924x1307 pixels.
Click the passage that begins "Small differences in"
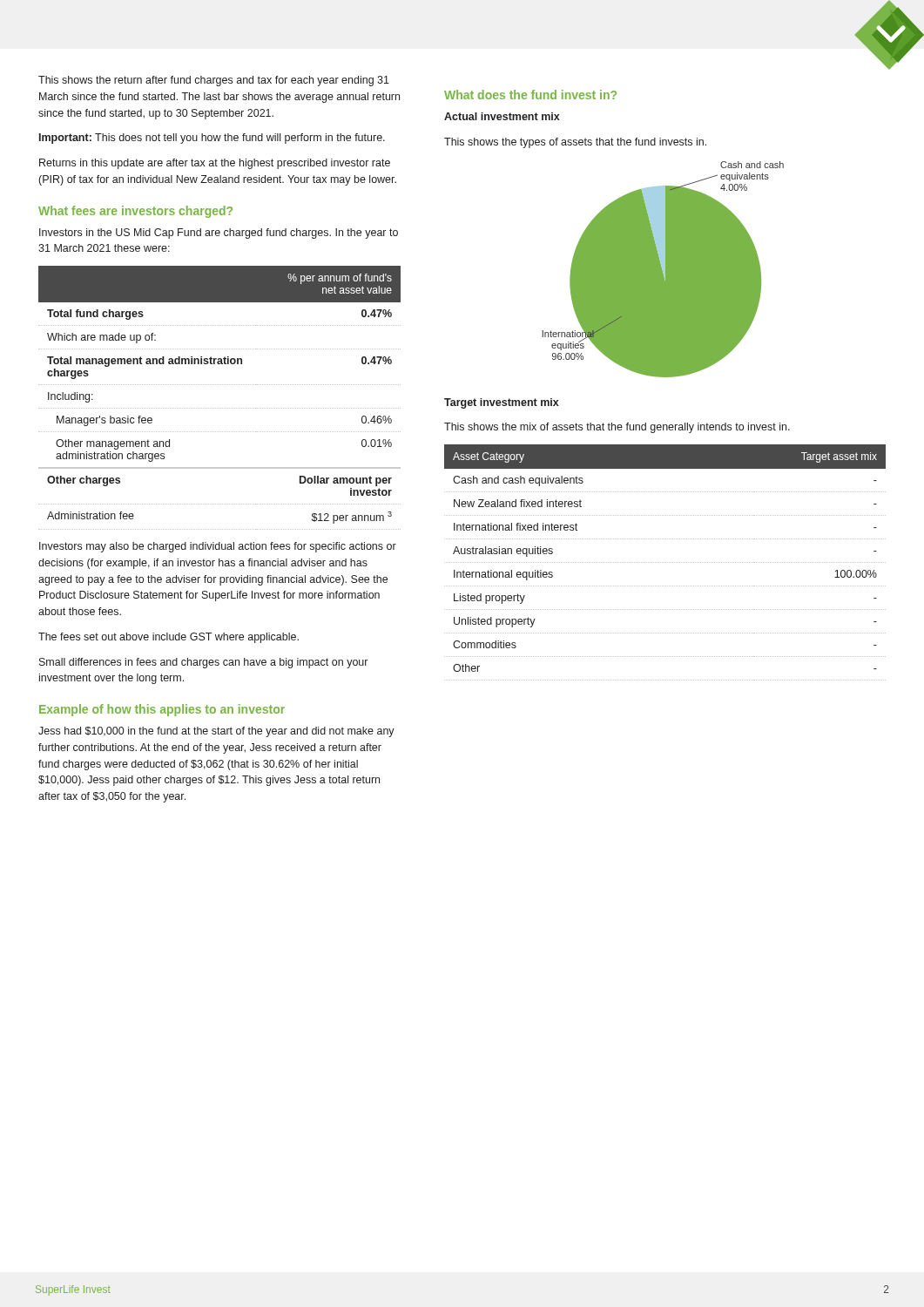[x=203, y=670]
